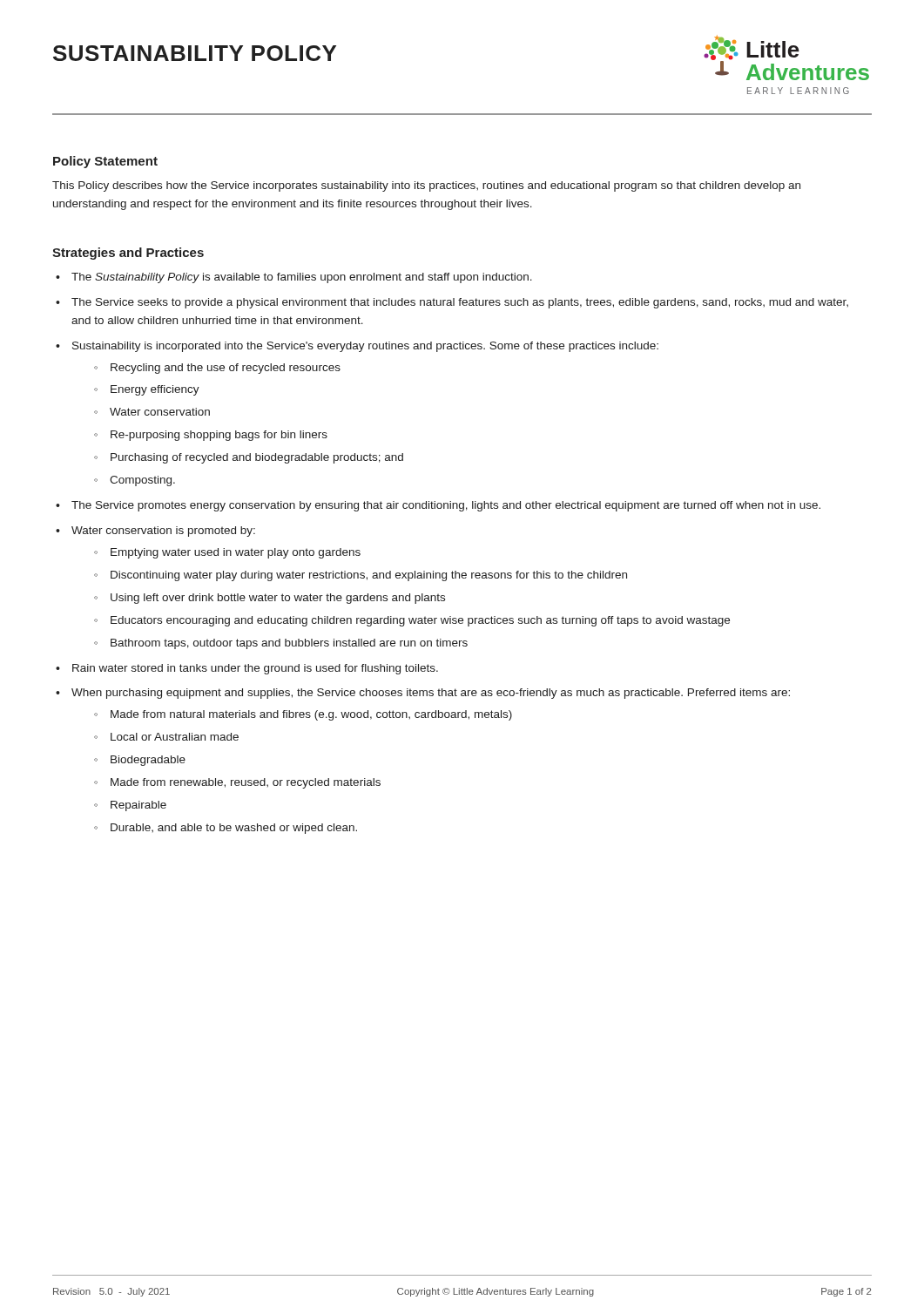The image size is (924, 1307).
Task: Point to the element starting "Sustainability is incorporated into the"
Action: pyautogui.click(x=365, y=347)
